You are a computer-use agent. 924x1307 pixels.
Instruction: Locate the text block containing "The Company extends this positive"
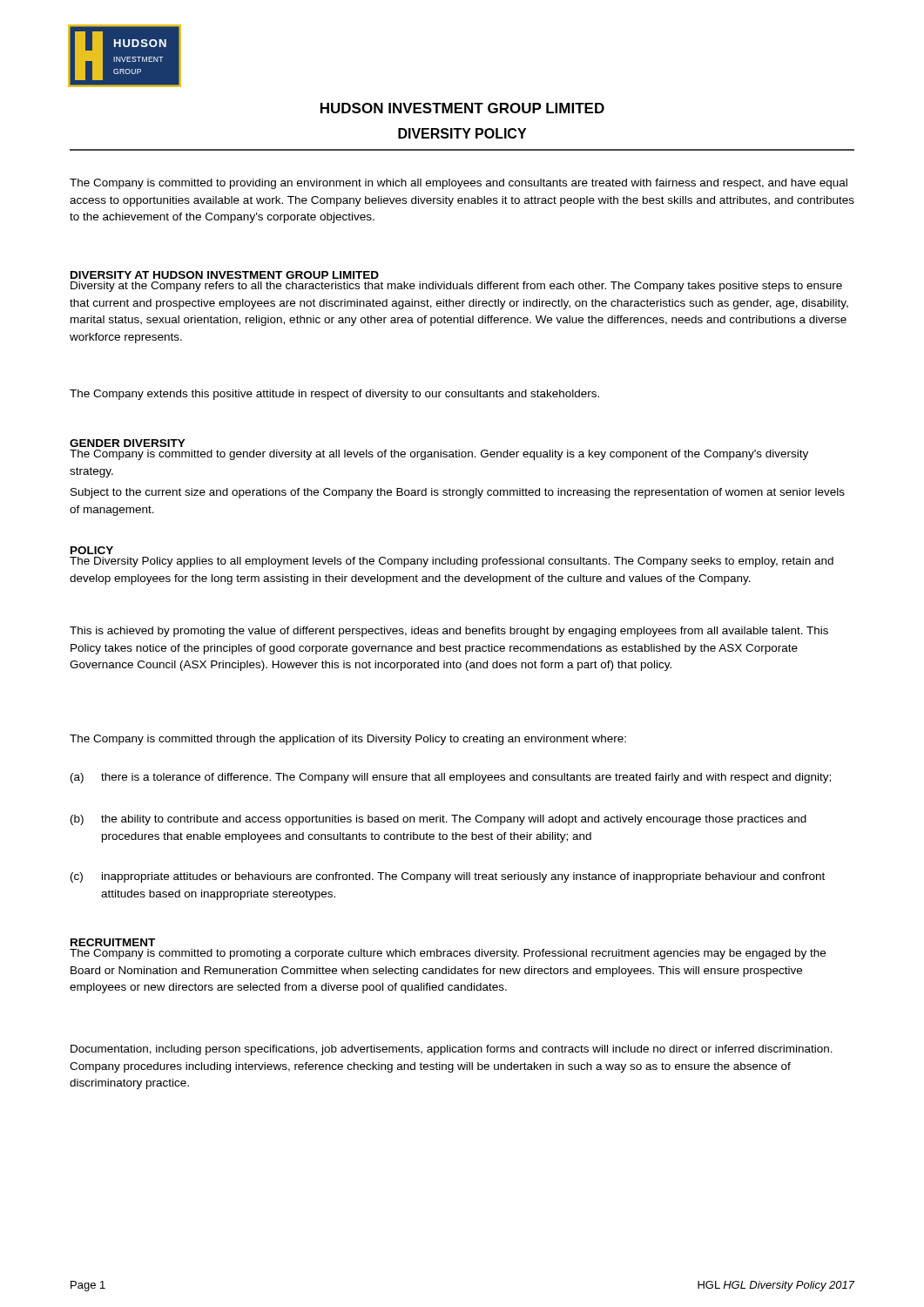[x=462, y=394]
